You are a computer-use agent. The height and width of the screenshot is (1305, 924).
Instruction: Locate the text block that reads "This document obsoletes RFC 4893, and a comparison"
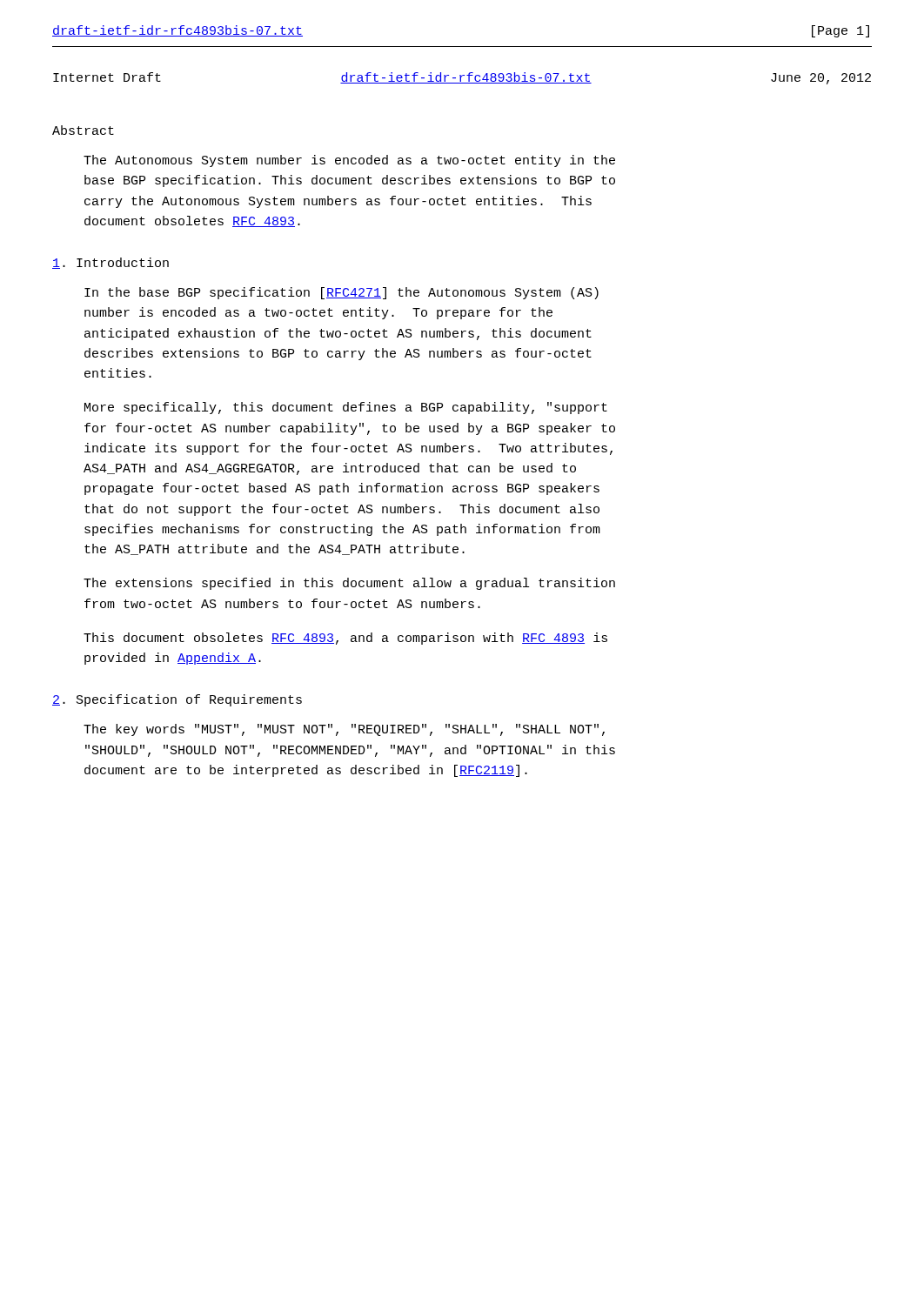pos(346,649)
